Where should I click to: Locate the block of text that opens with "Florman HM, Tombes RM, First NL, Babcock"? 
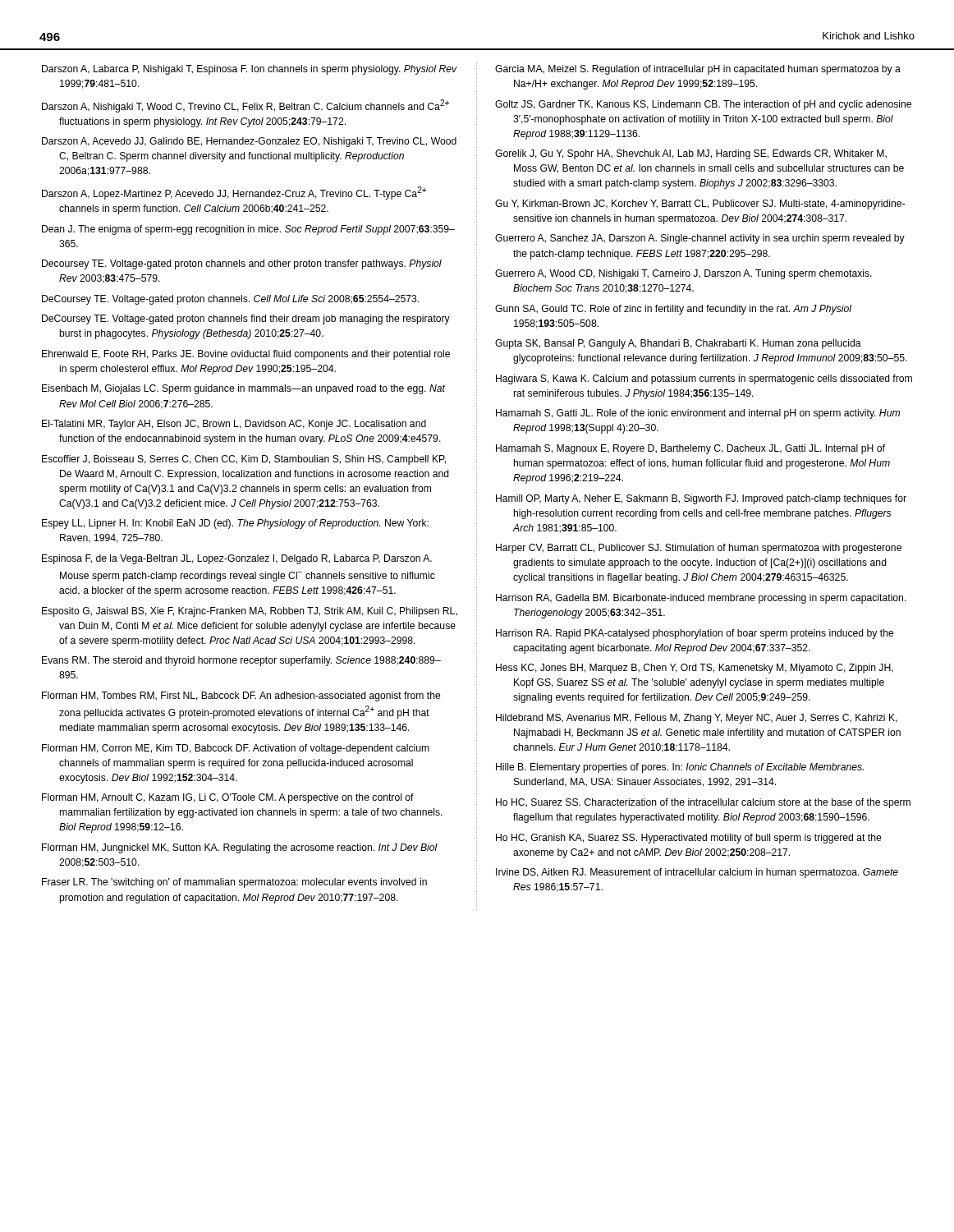click(x=241, y=712)
